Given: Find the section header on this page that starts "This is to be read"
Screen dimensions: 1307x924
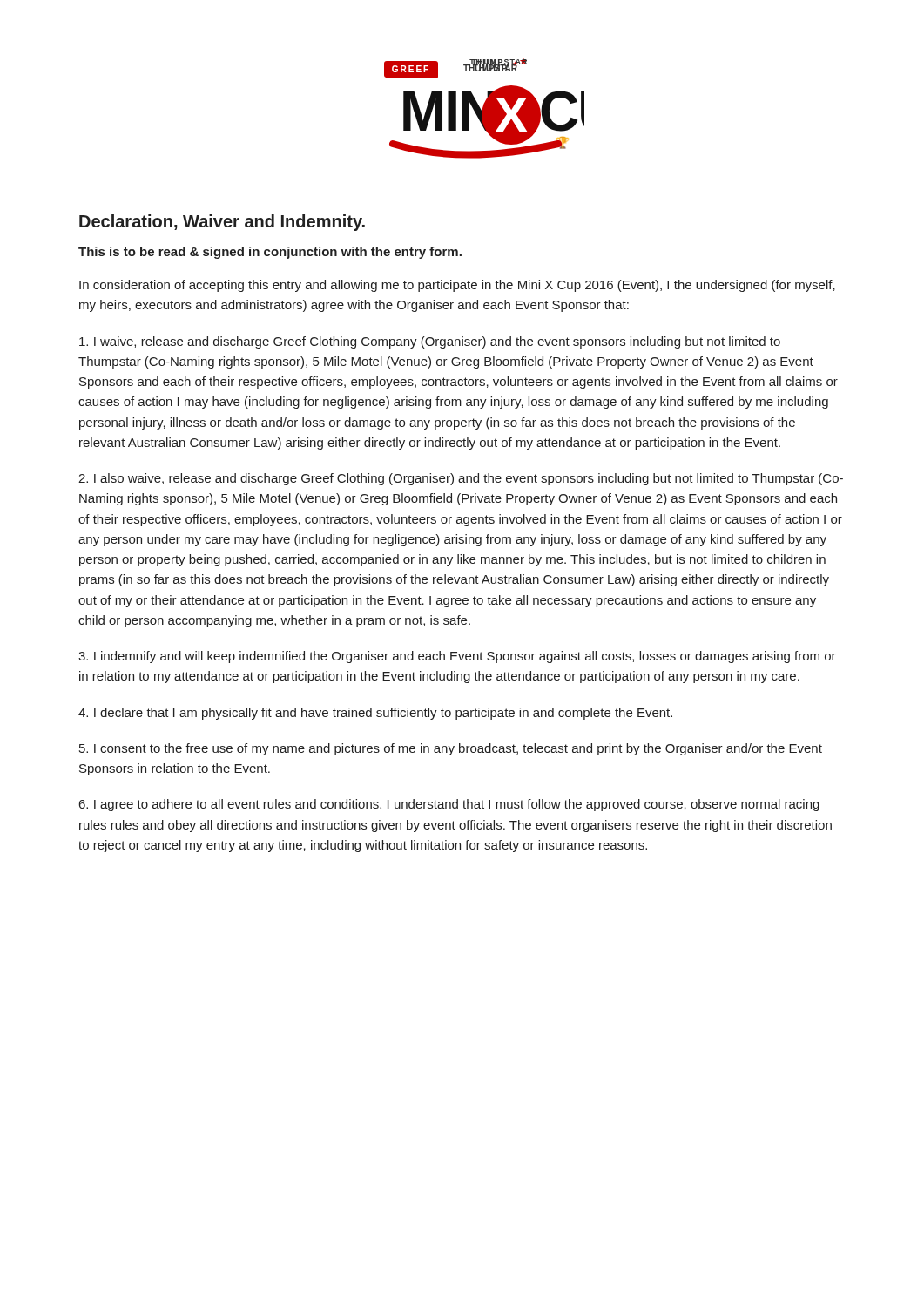Looking at the screenshot, I should click(x=270, y=251).
